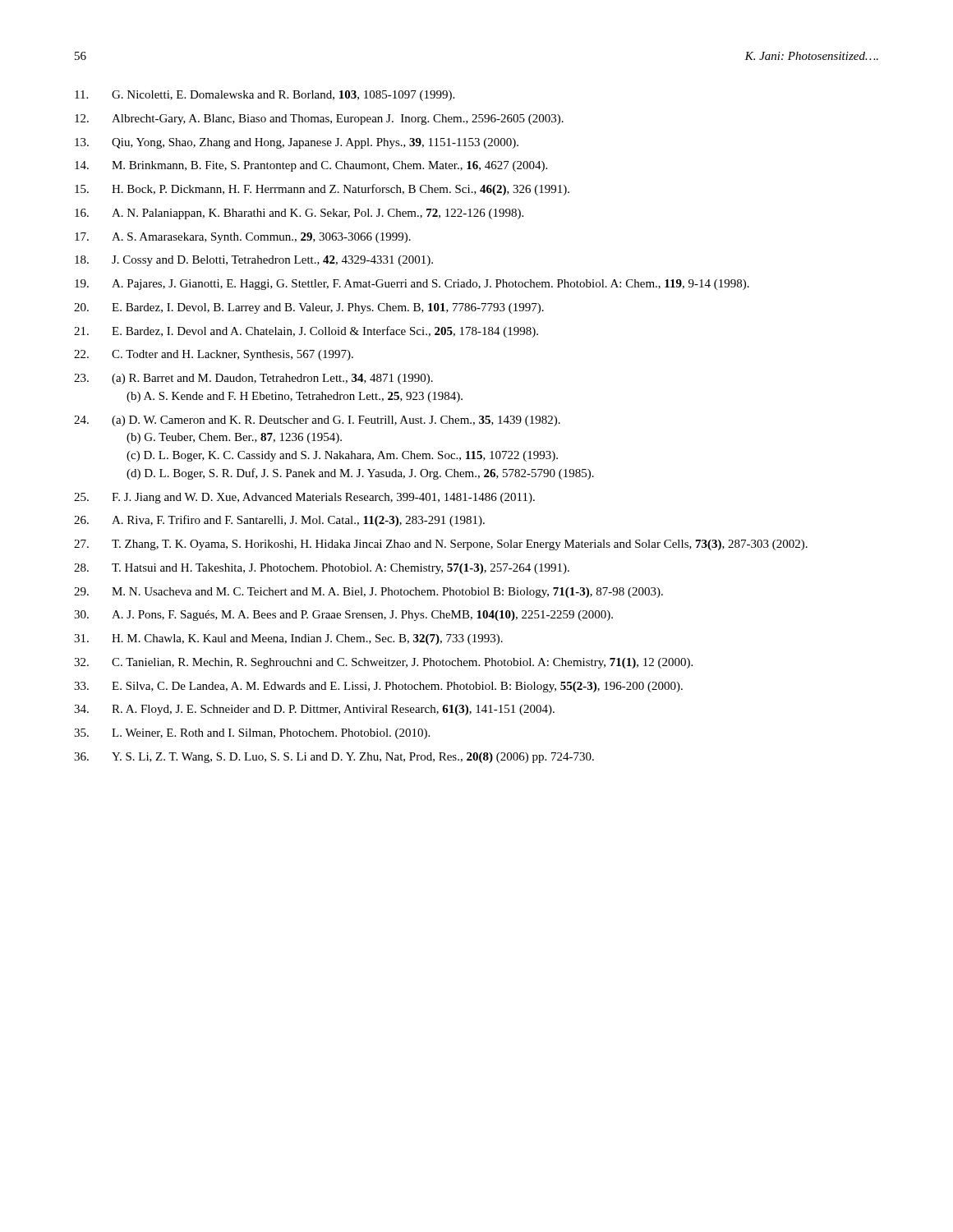Click the passage that begins "32. C. Tanielian, R. Mechin,"
Viewport: 953px width, 1232px height.
(x=476, y=663)
